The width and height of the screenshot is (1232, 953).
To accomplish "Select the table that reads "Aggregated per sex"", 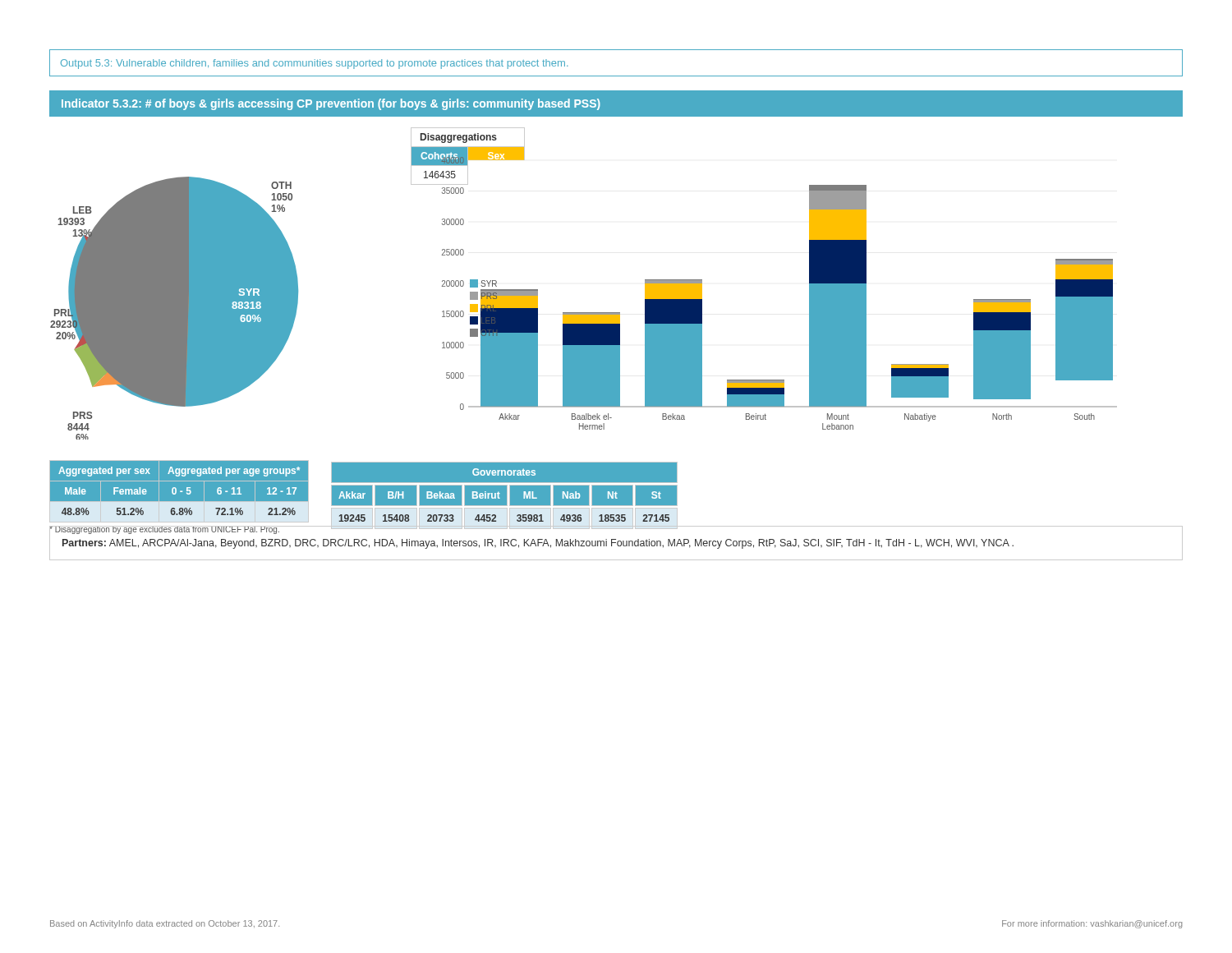I will coord(179,497).
